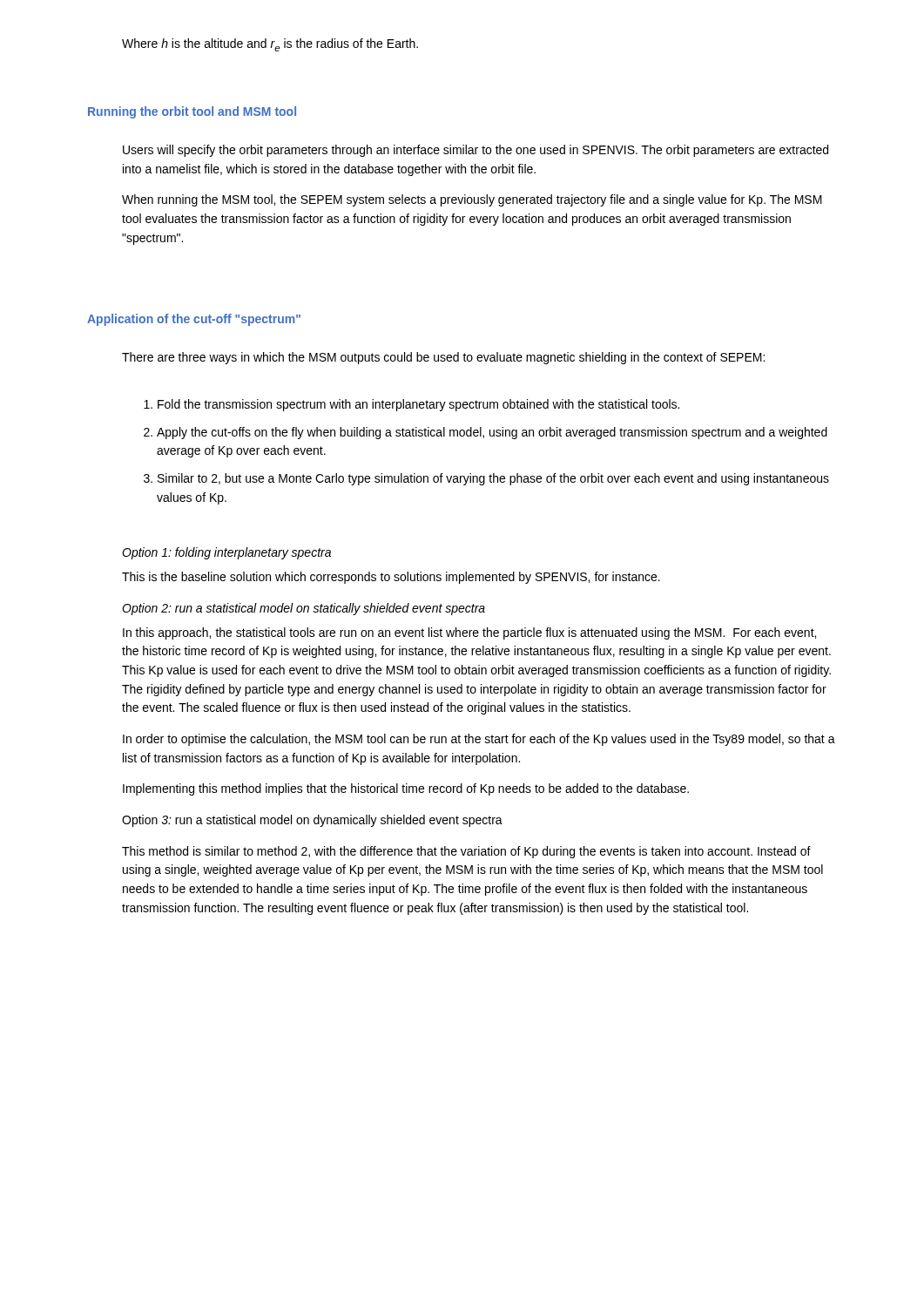Select the passage starting "Application of the"

[194, 319]
